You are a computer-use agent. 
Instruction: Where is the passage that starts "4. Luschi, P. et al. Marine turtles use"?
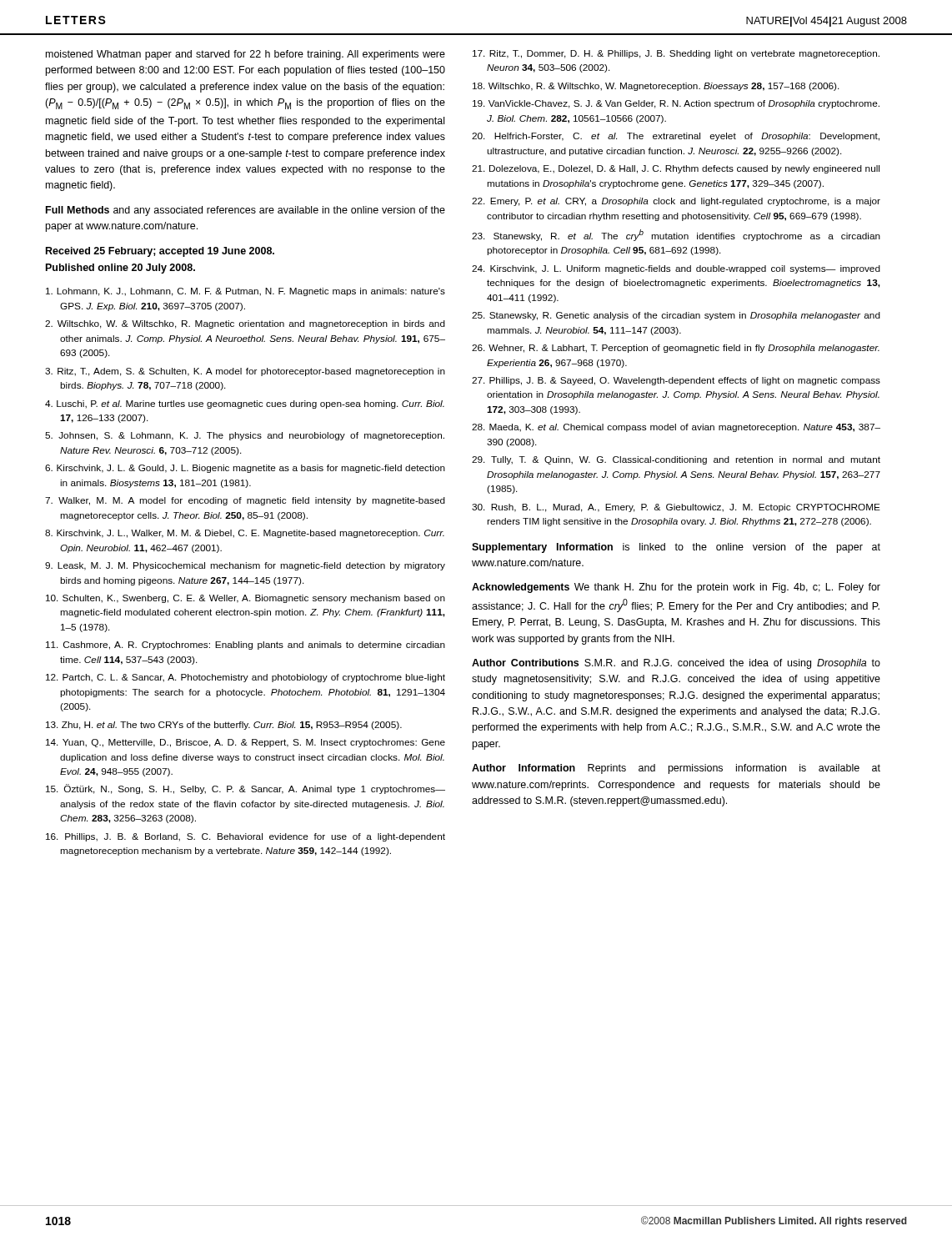tap(245, 411)
